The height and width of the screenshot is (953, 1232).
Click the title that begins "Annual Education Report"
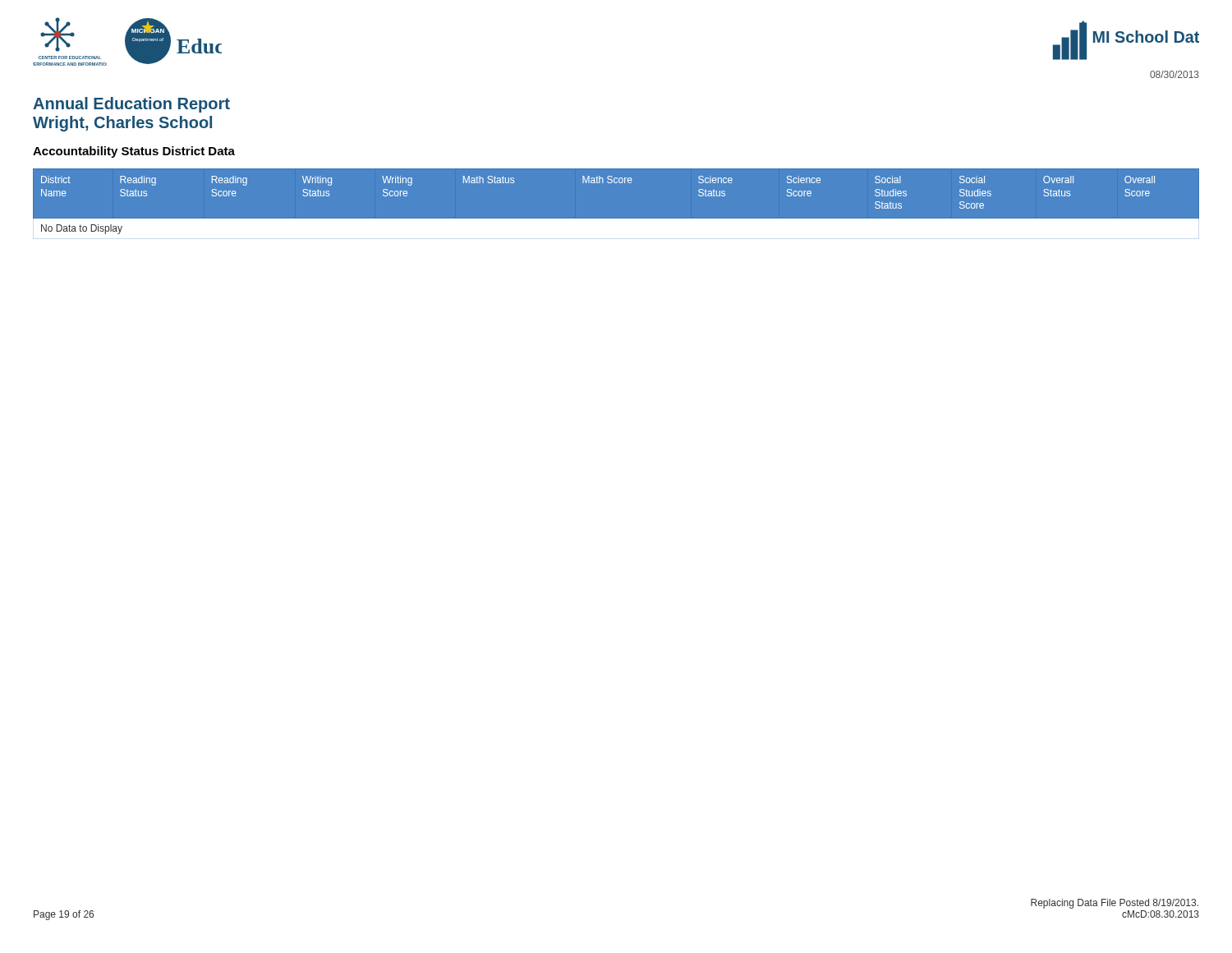pyautogui.click(x=131, y=113)
